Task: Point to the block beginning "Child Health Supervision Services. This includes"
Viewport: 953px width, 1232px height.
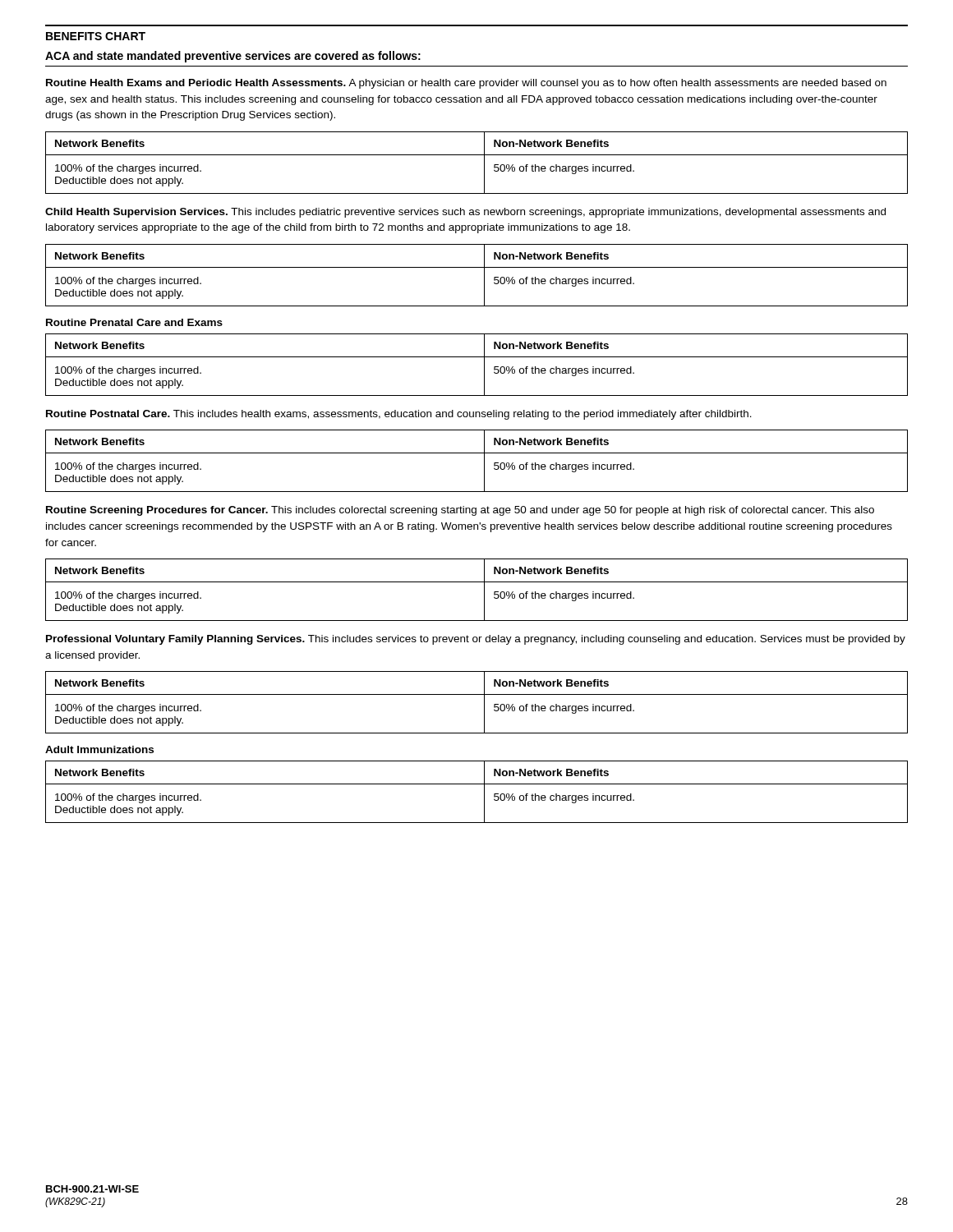Action: 466,219
